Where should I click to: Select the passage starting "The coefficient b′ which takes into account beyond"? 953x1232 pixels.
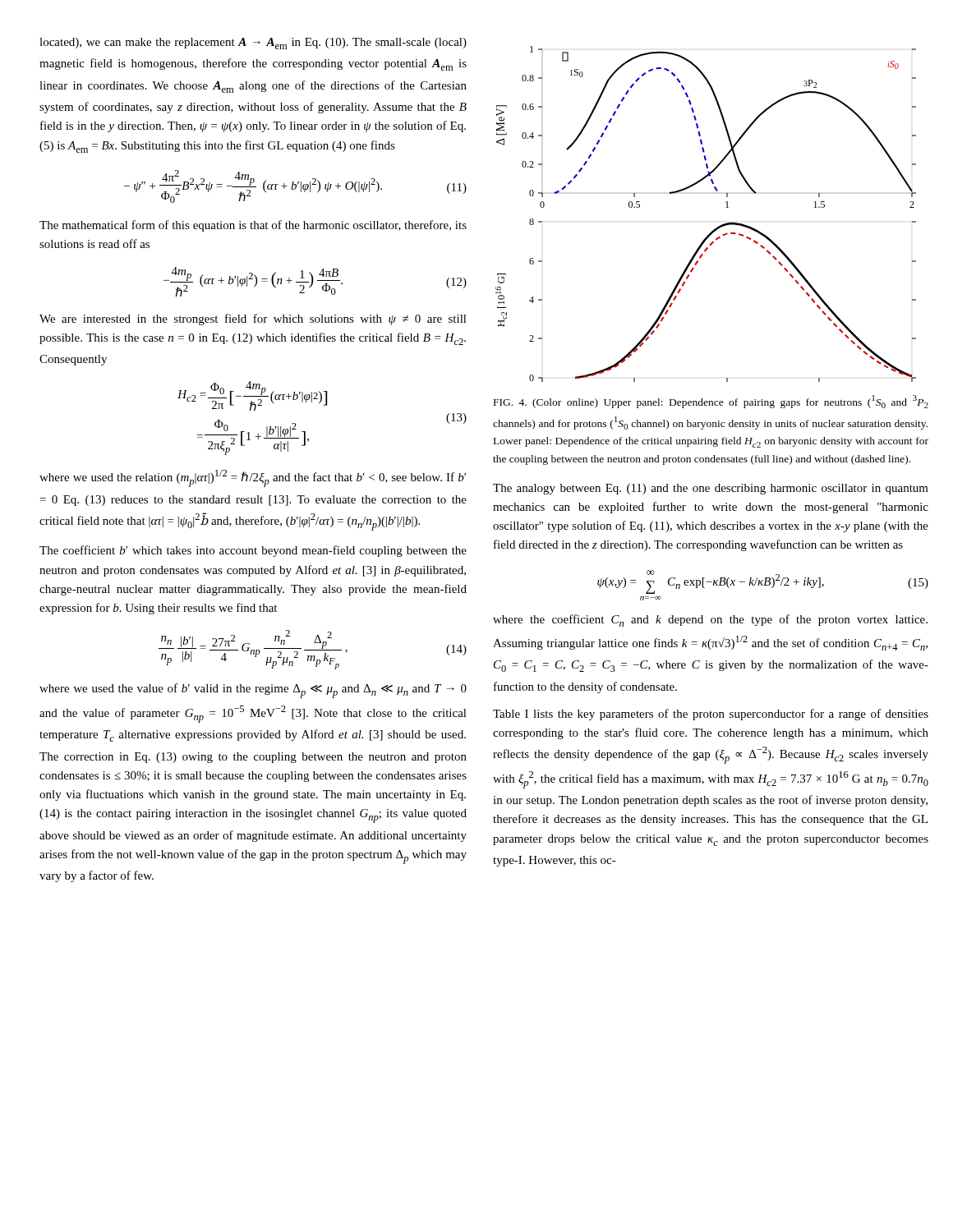click(253, 579)
